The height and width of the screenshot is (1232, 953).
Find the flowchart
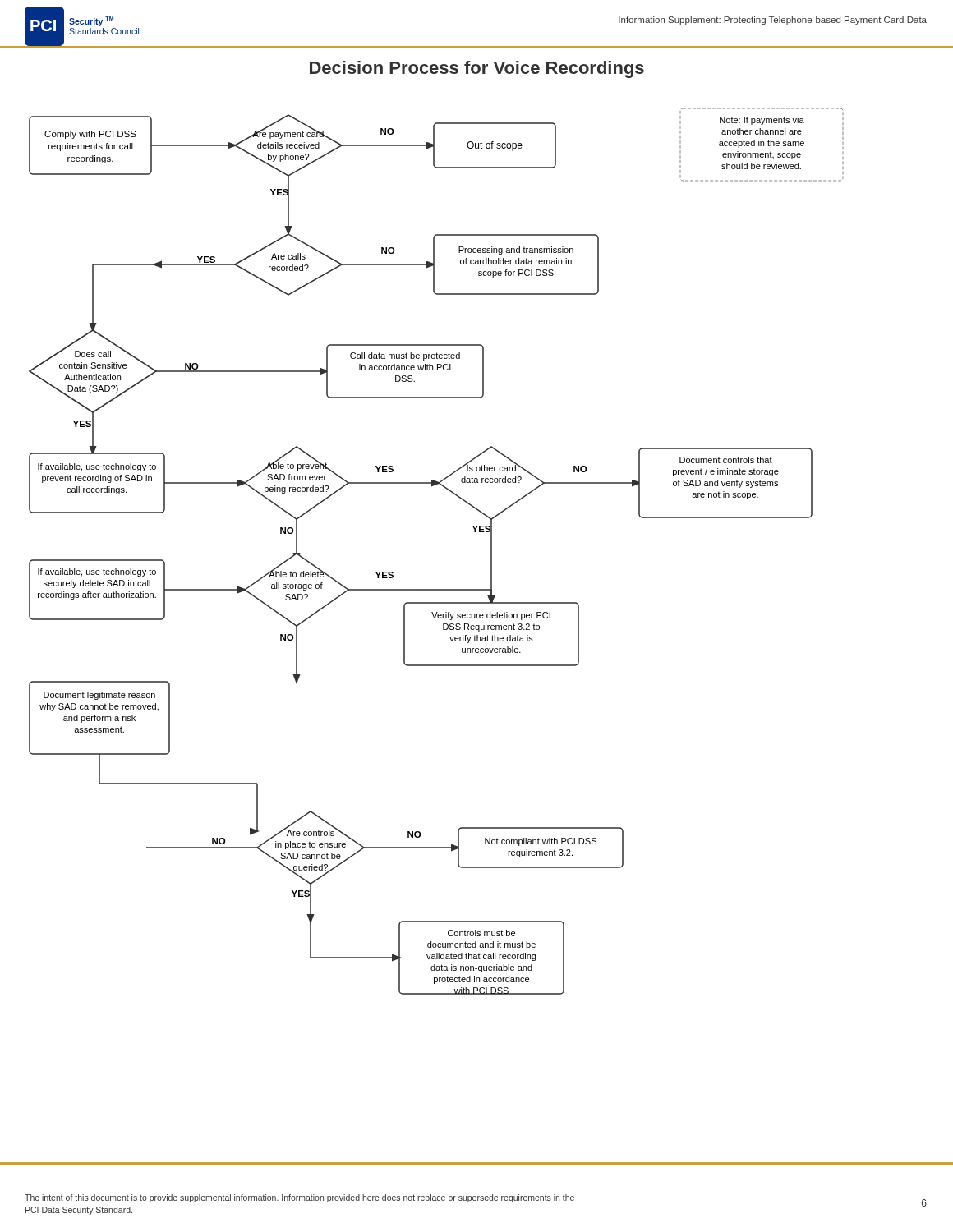pyautogui.click(x=476, y=624)
